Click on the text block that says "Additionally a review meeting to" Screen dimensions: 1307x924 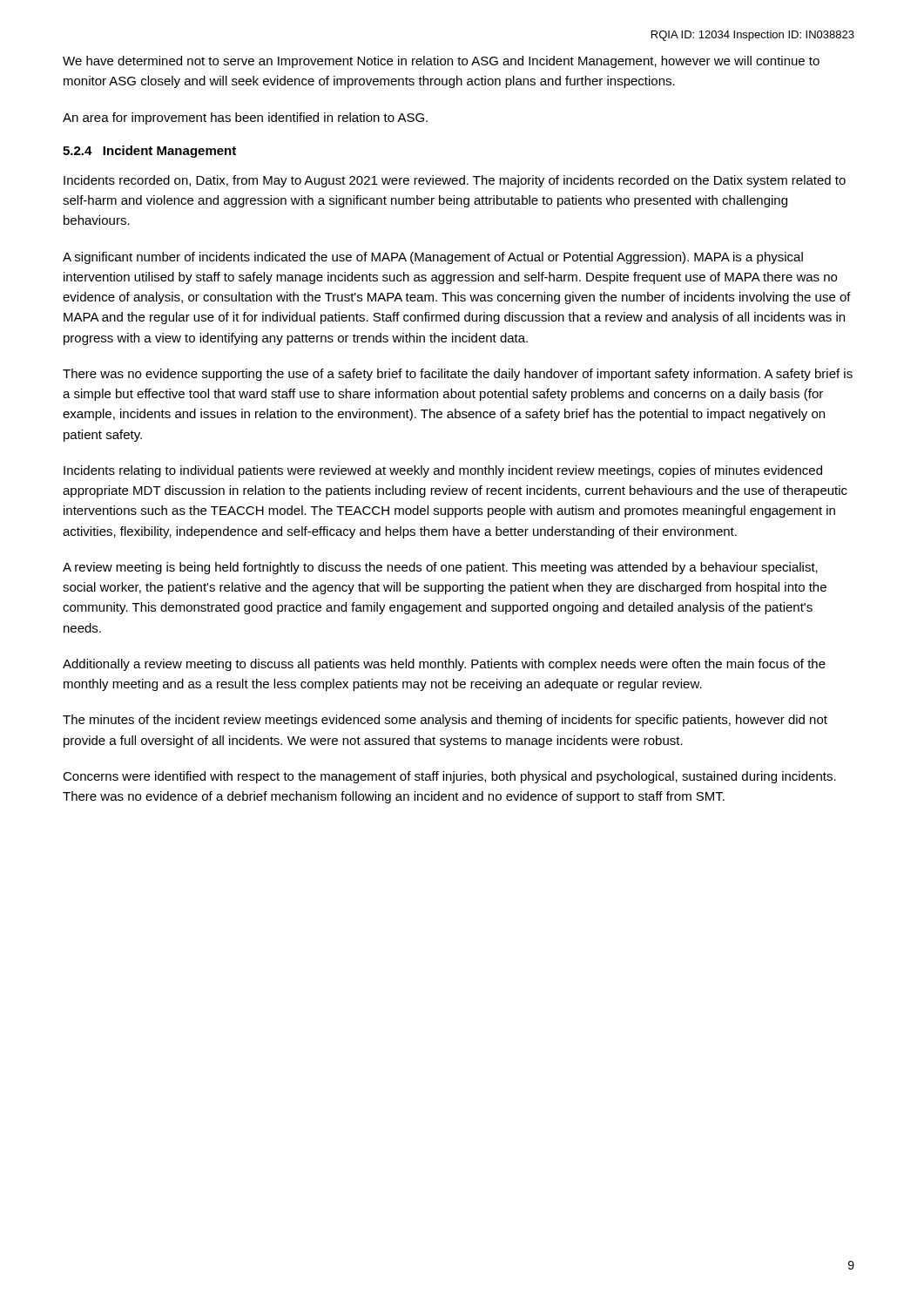point(444,673)
